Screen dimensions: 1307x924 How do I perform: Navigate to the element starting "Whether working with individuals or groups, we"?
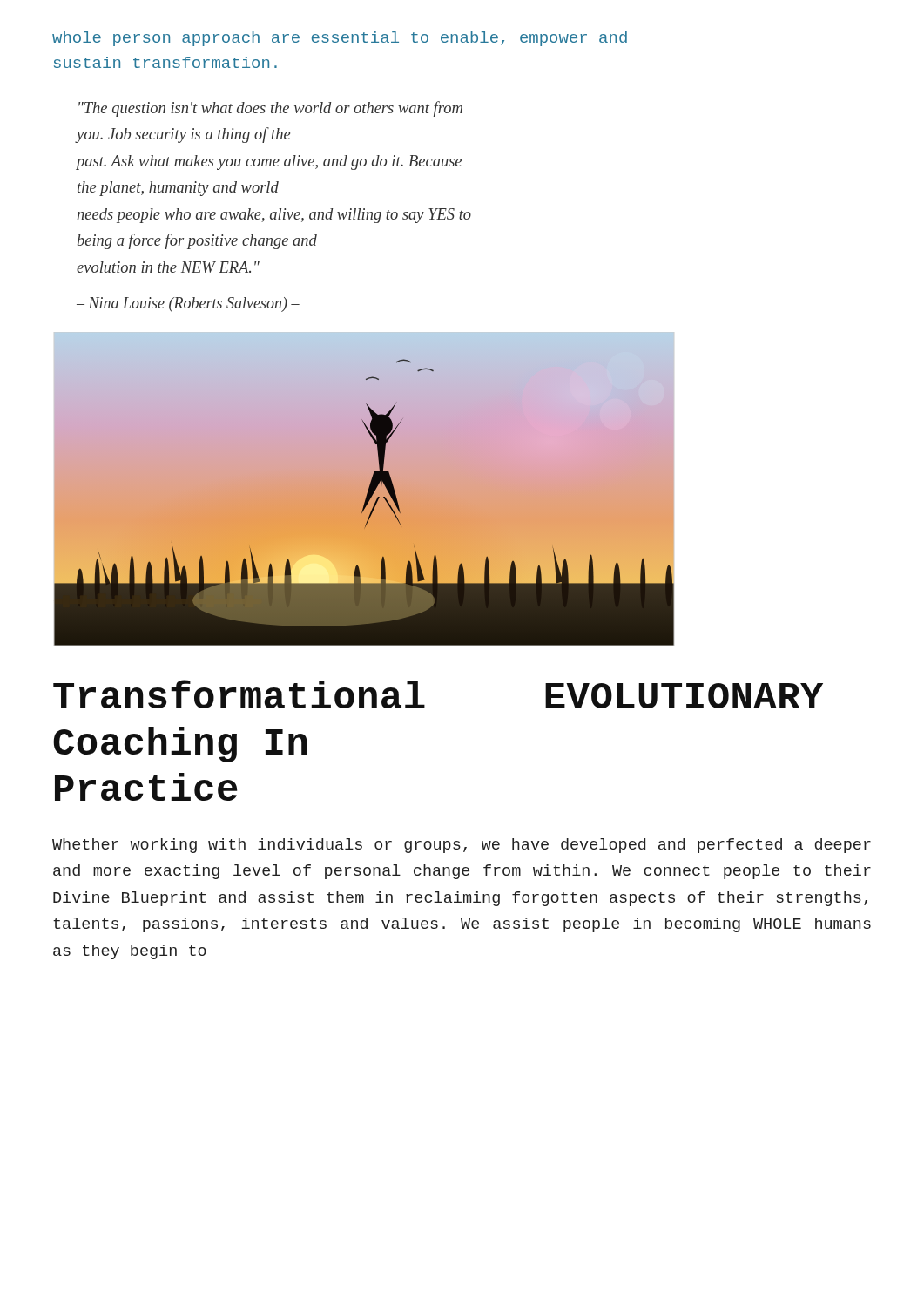point(462,899)
